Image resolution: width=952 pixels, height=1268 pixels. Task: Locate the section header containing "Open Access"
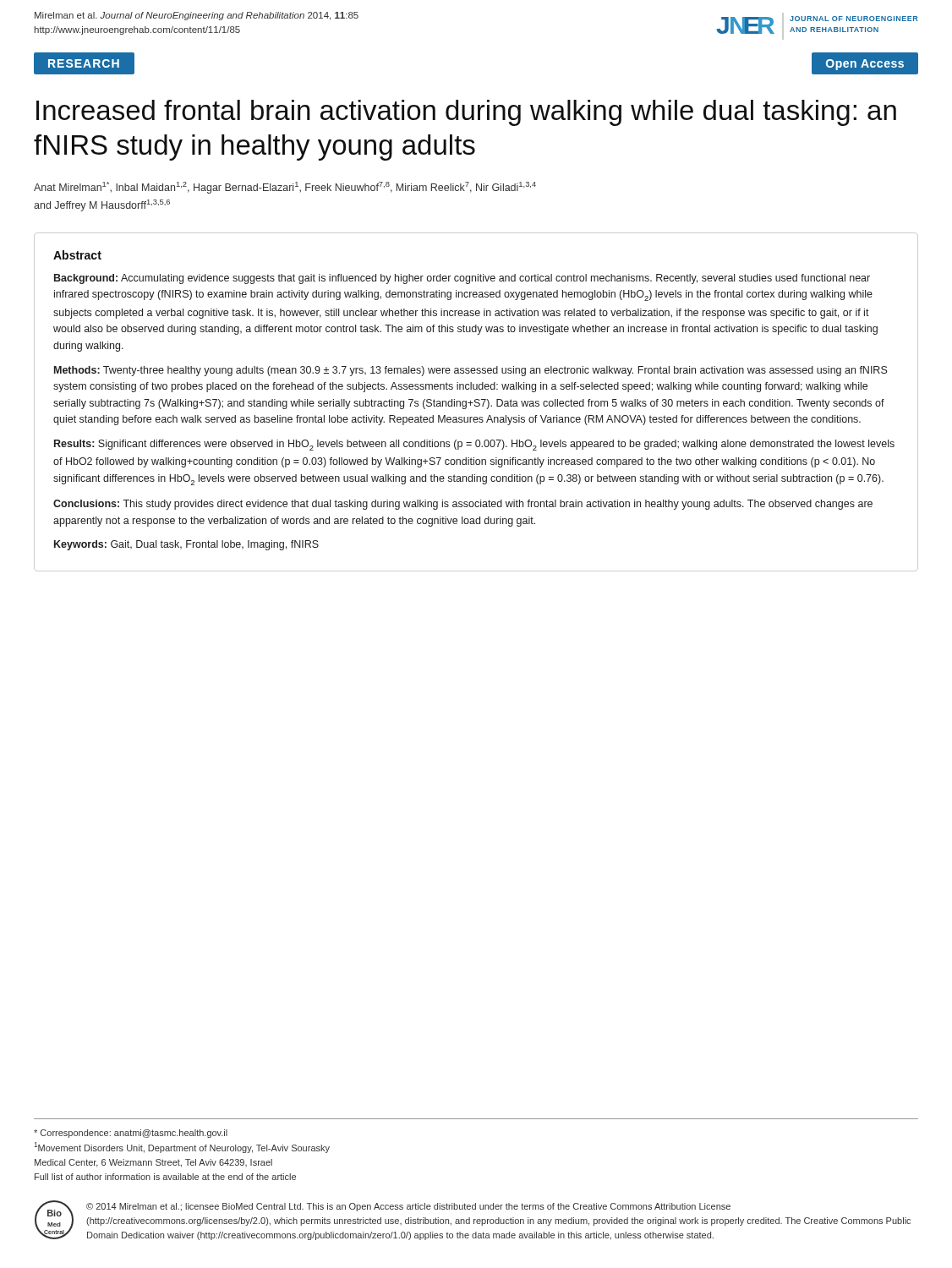coord(865,63)
